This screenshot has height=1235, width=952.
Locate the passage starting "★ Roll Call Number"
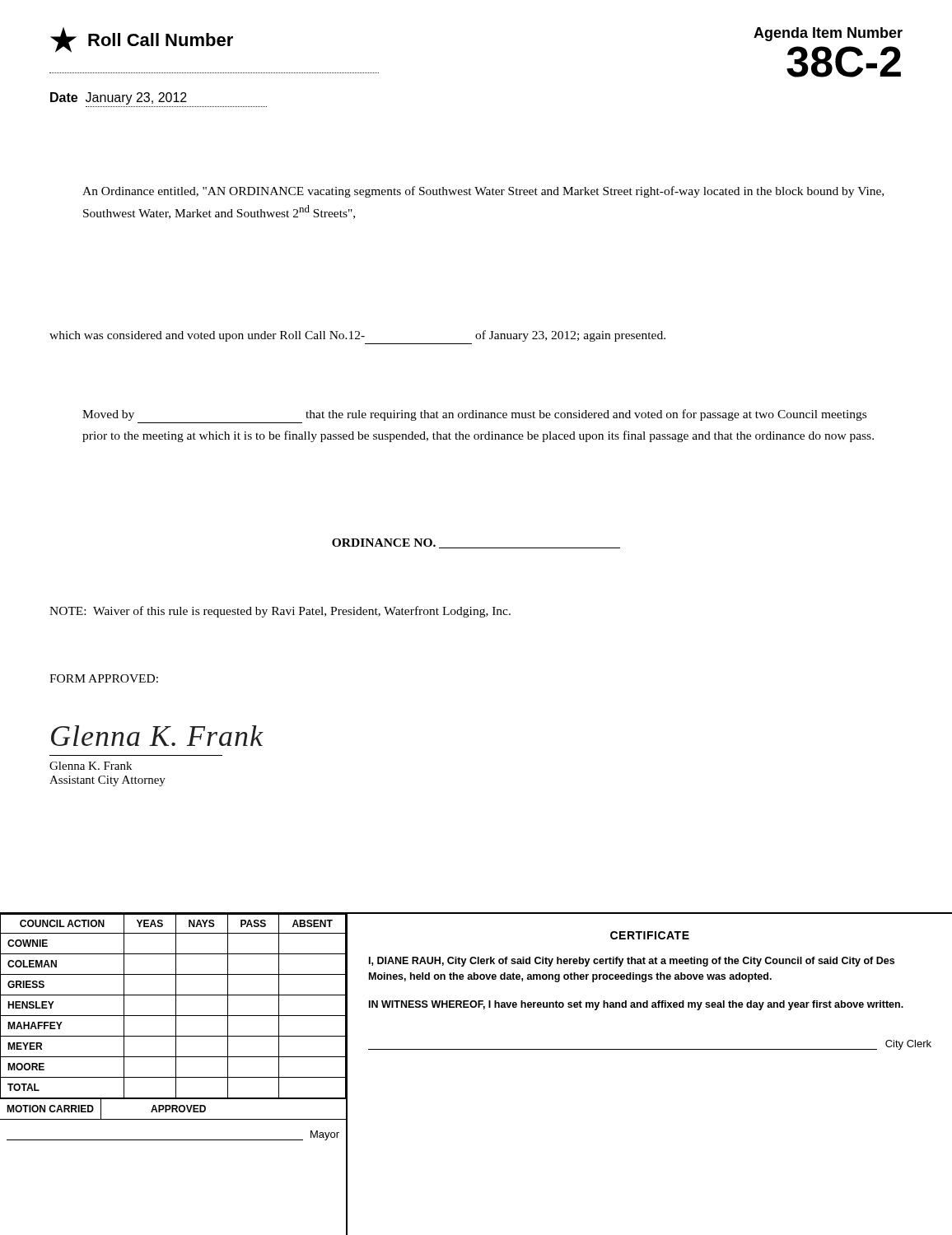tap(141, 40)
